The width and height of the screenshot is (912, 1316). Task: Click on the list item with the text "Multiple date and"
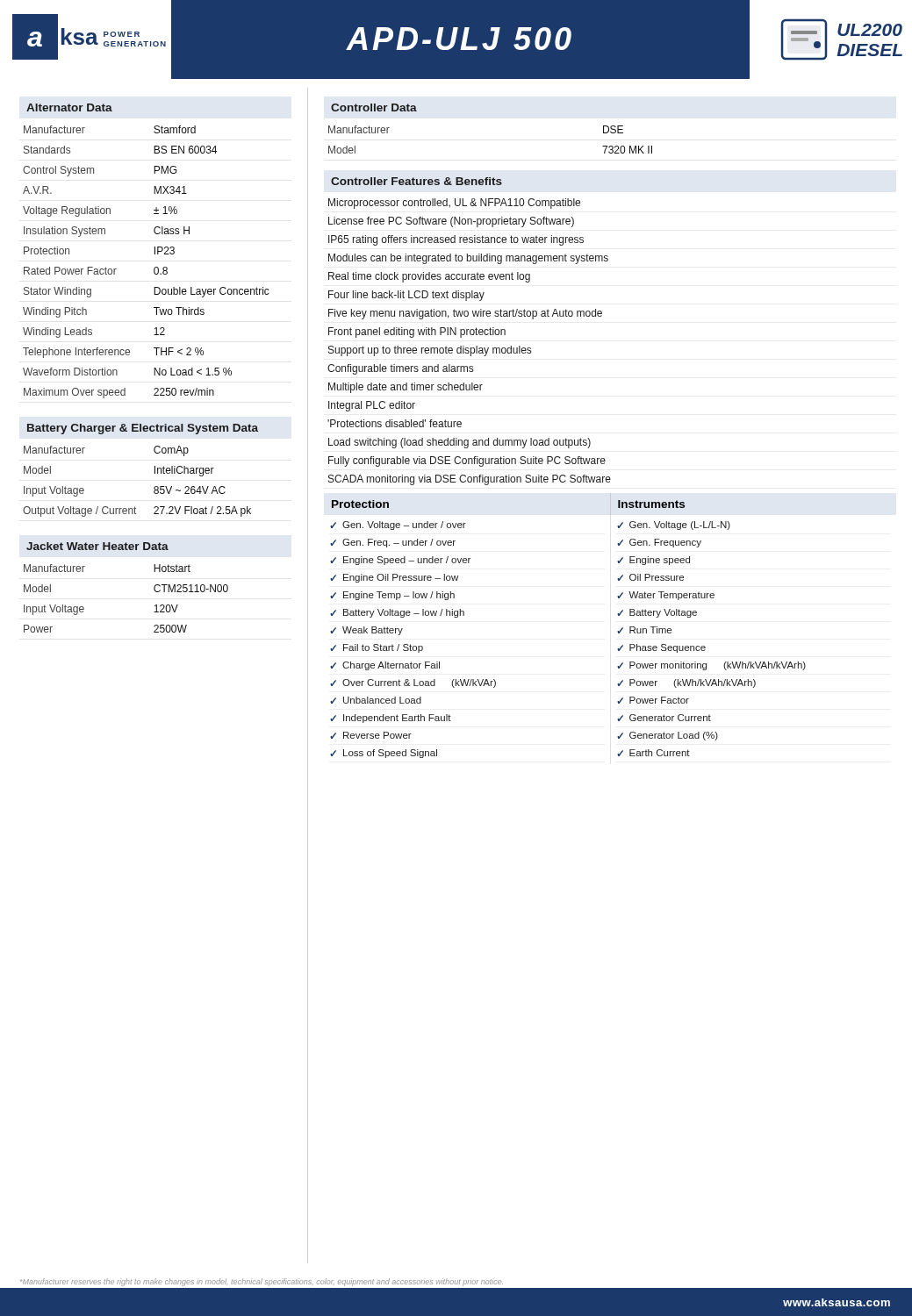405,387
